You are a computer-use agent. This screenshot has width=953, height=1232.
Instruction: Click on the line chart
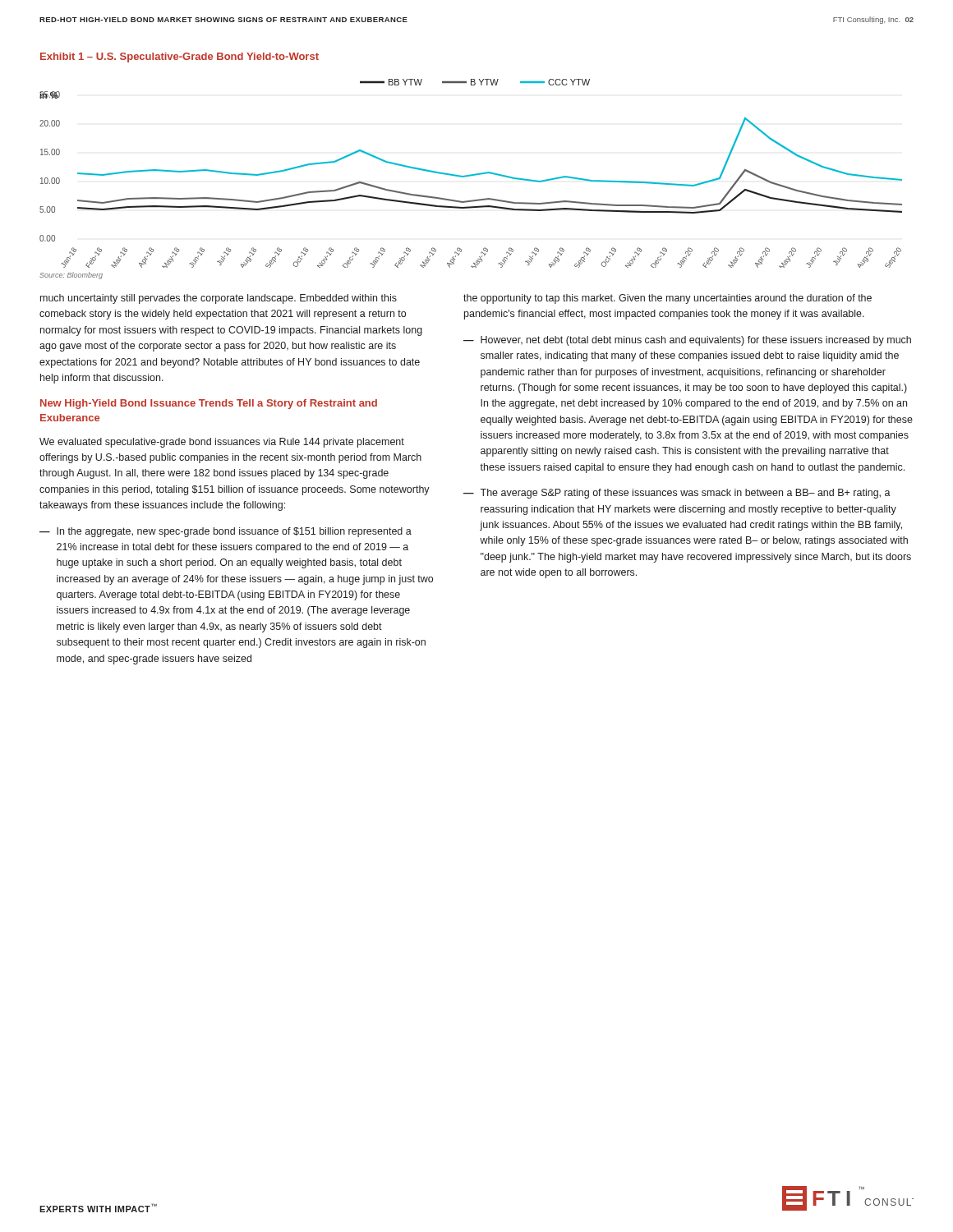pos(475,169)
